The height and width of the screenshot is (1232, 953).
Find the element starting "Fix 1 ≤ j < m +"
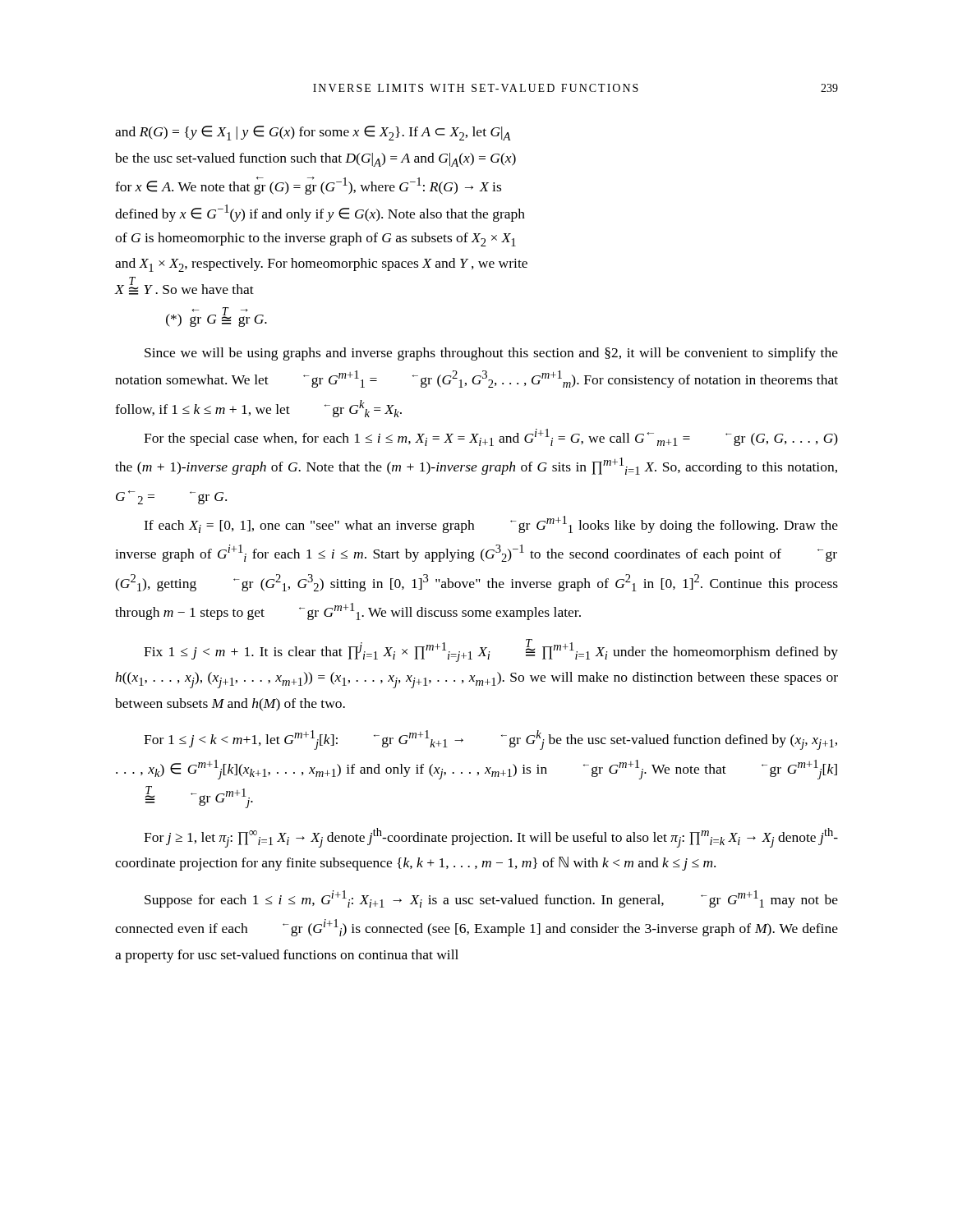coord(476,676)
